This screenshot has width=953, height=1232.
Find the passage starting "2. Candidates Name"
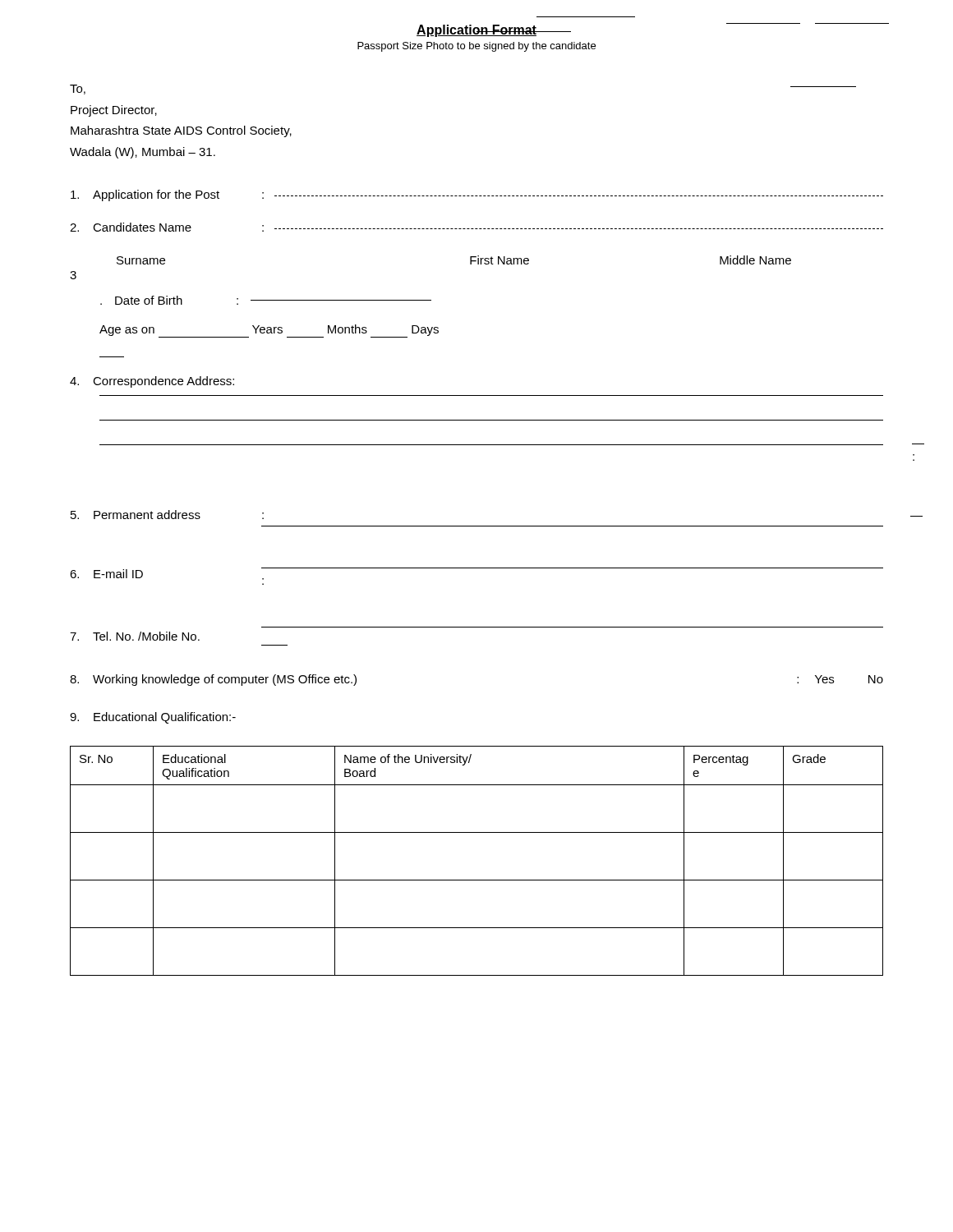point(476,227)
